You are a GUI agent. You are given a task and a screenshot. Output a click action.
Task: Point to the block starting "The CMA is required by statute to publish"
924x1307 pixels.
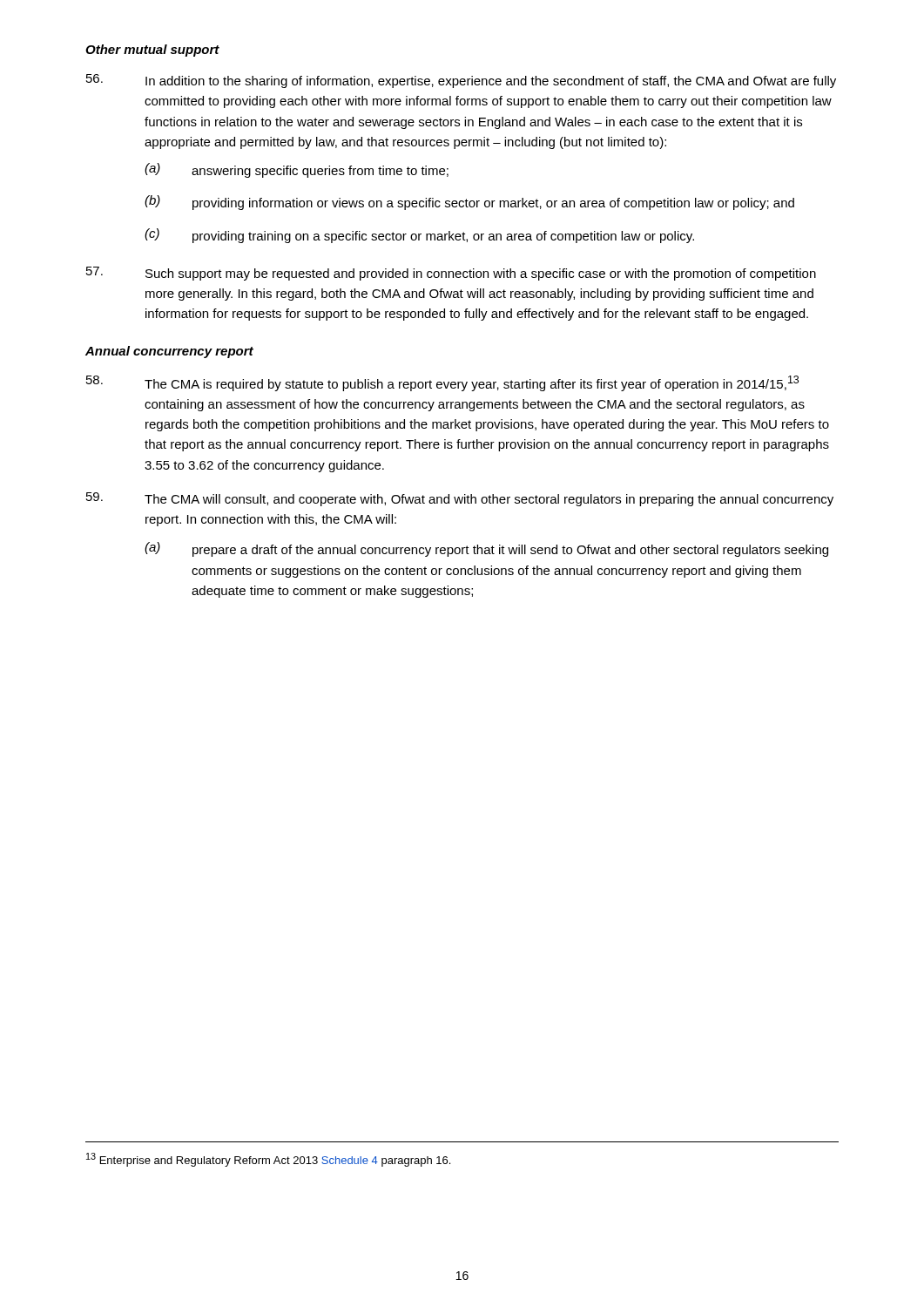tap(462, 423)
